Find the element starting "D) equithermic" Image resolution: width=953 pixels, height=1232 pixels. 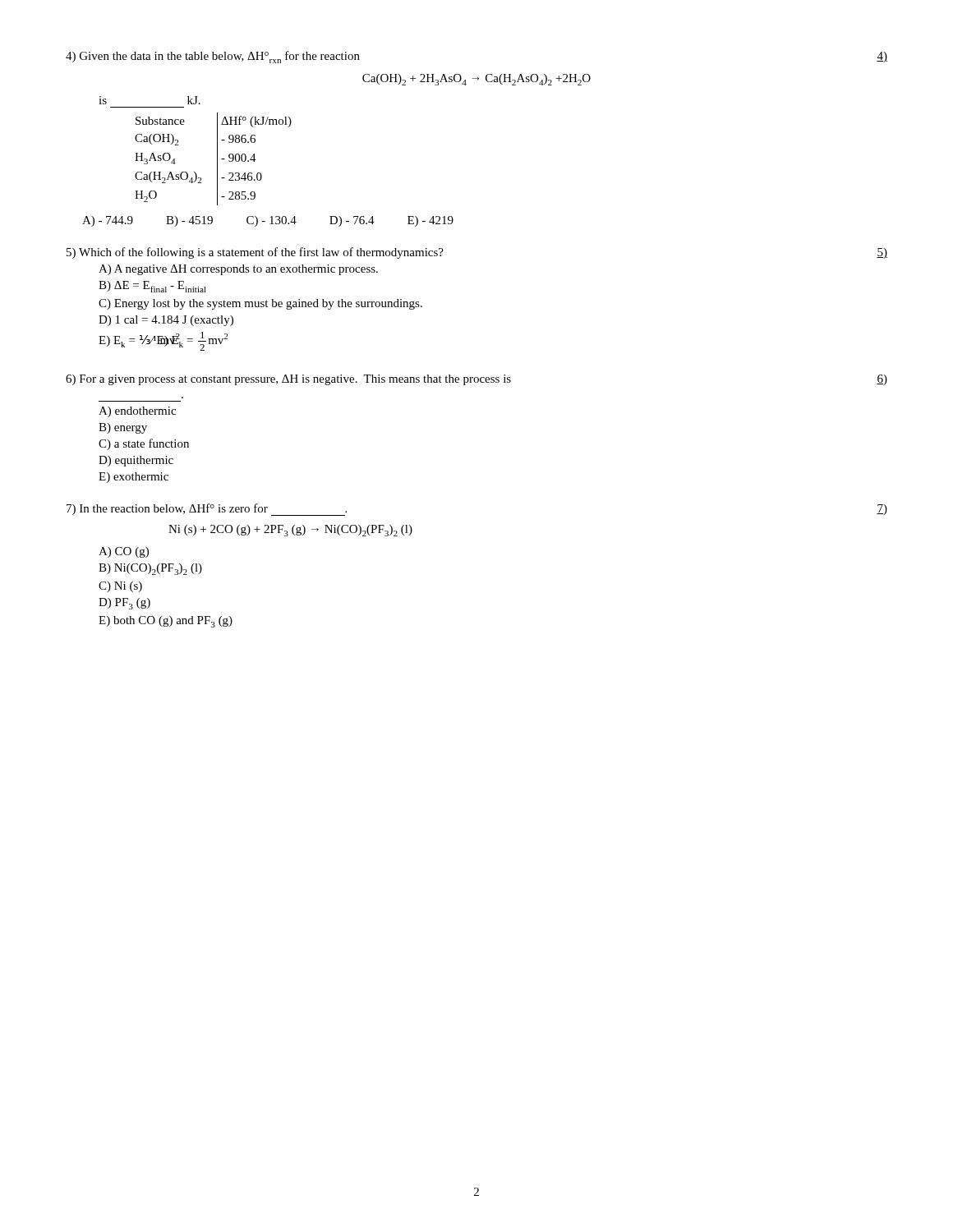click(136, 460)
